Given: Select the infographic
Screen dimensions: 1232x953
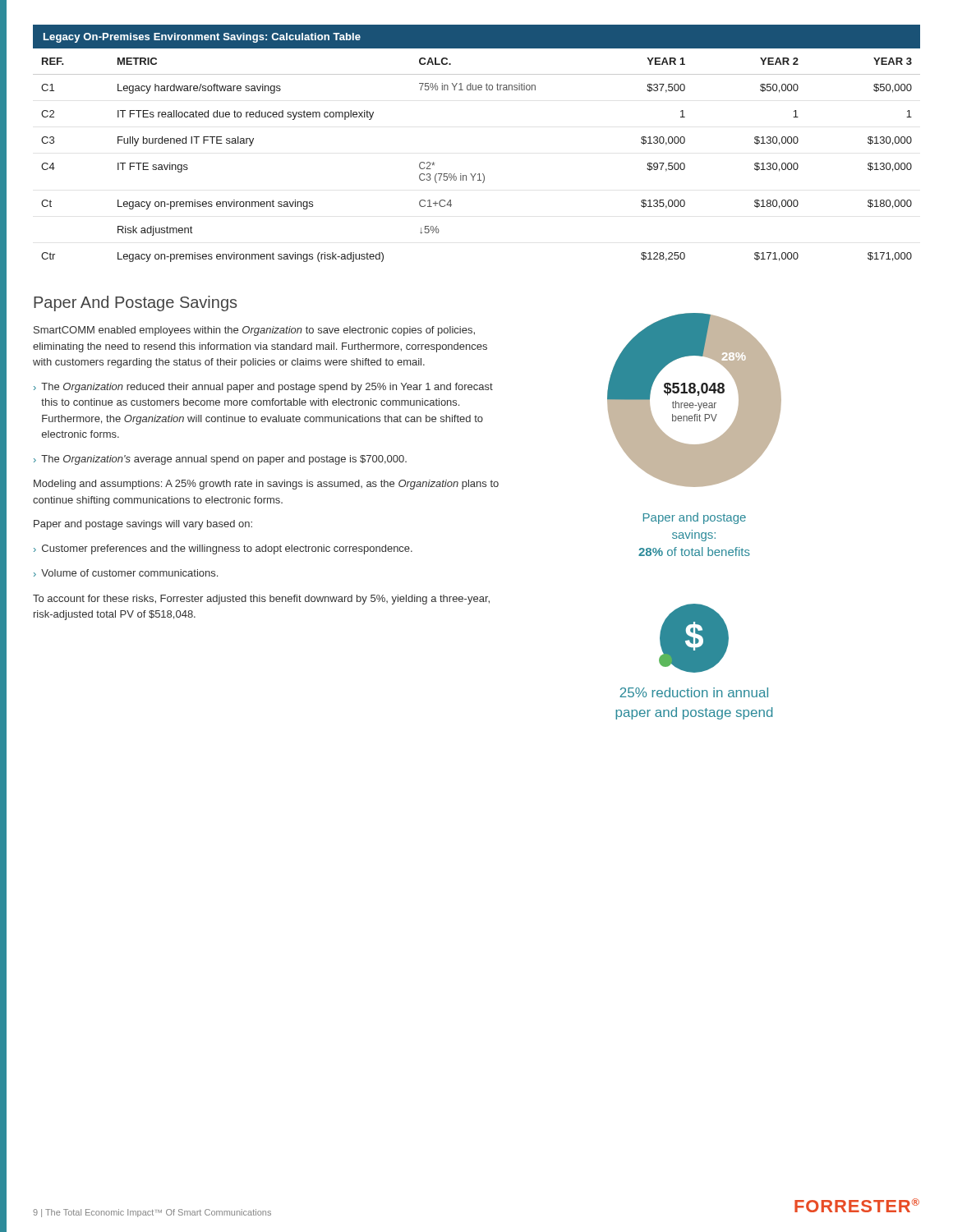Looking at the screenshot, I should 694,662.
